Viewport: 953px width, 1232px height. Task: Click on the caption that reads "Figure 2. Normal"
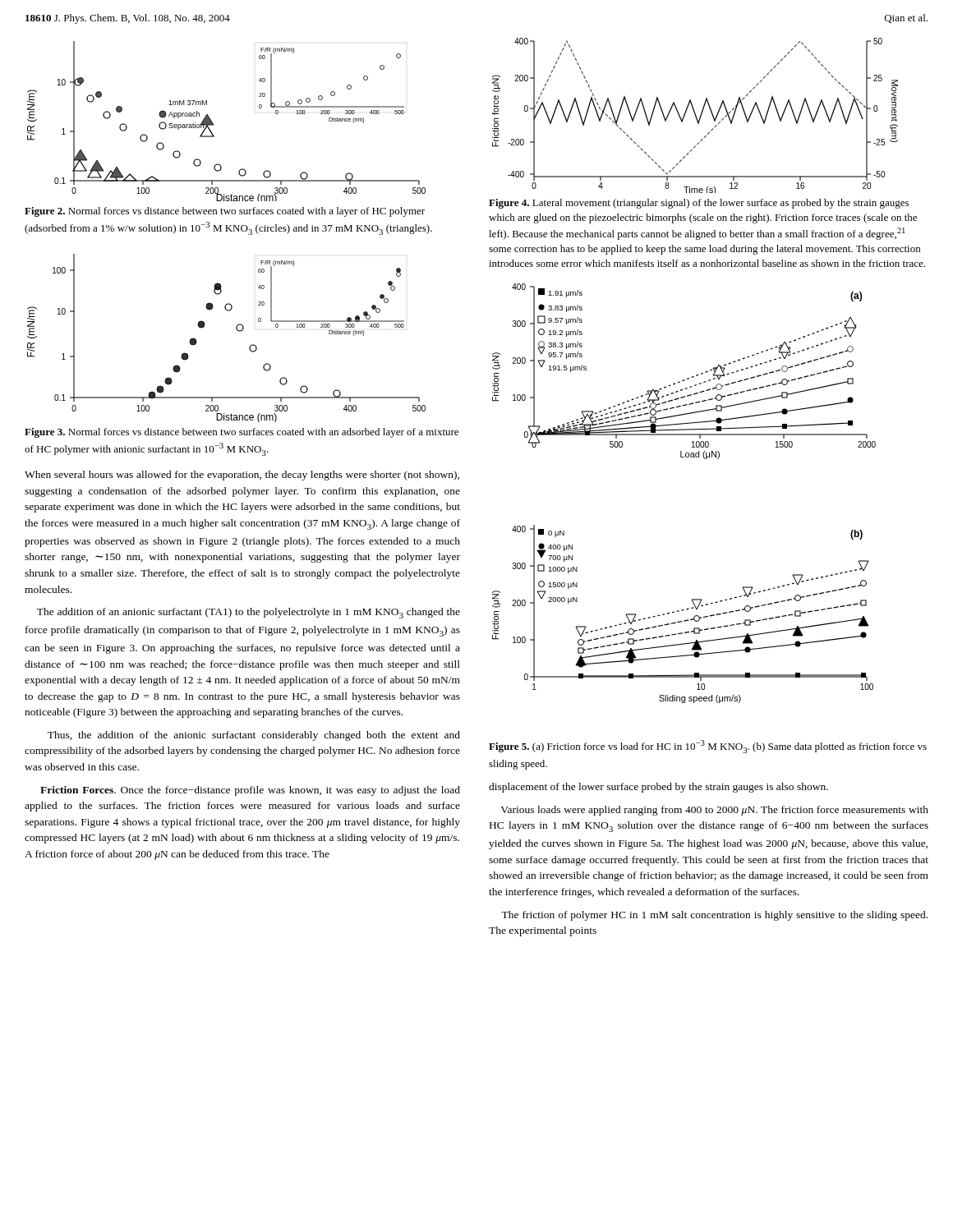click(x=229, y=220)
